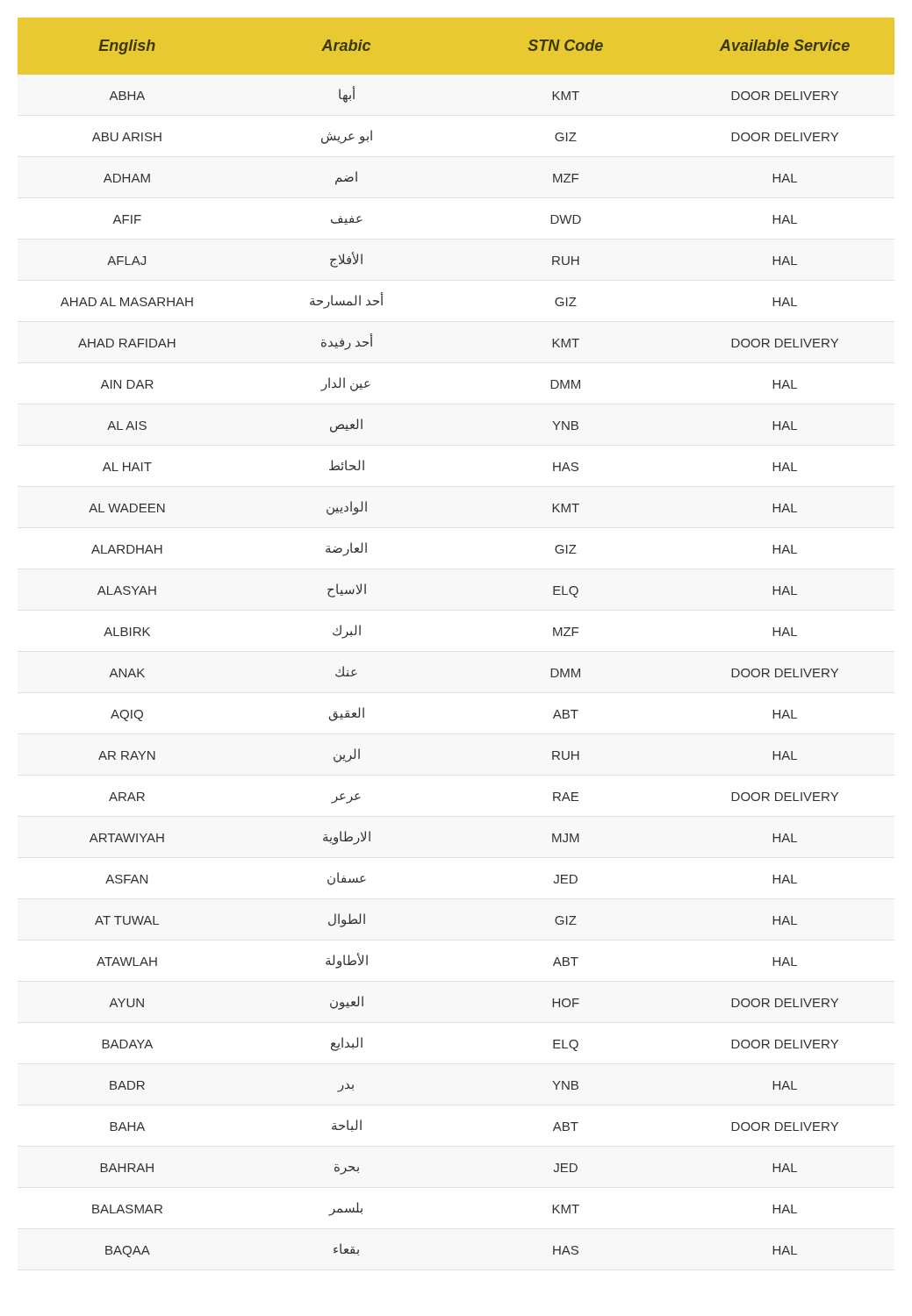912x1316 pixels.
Task: Locate the table with the text "أحد رفيدة"
Action: [x=456, y=644]
